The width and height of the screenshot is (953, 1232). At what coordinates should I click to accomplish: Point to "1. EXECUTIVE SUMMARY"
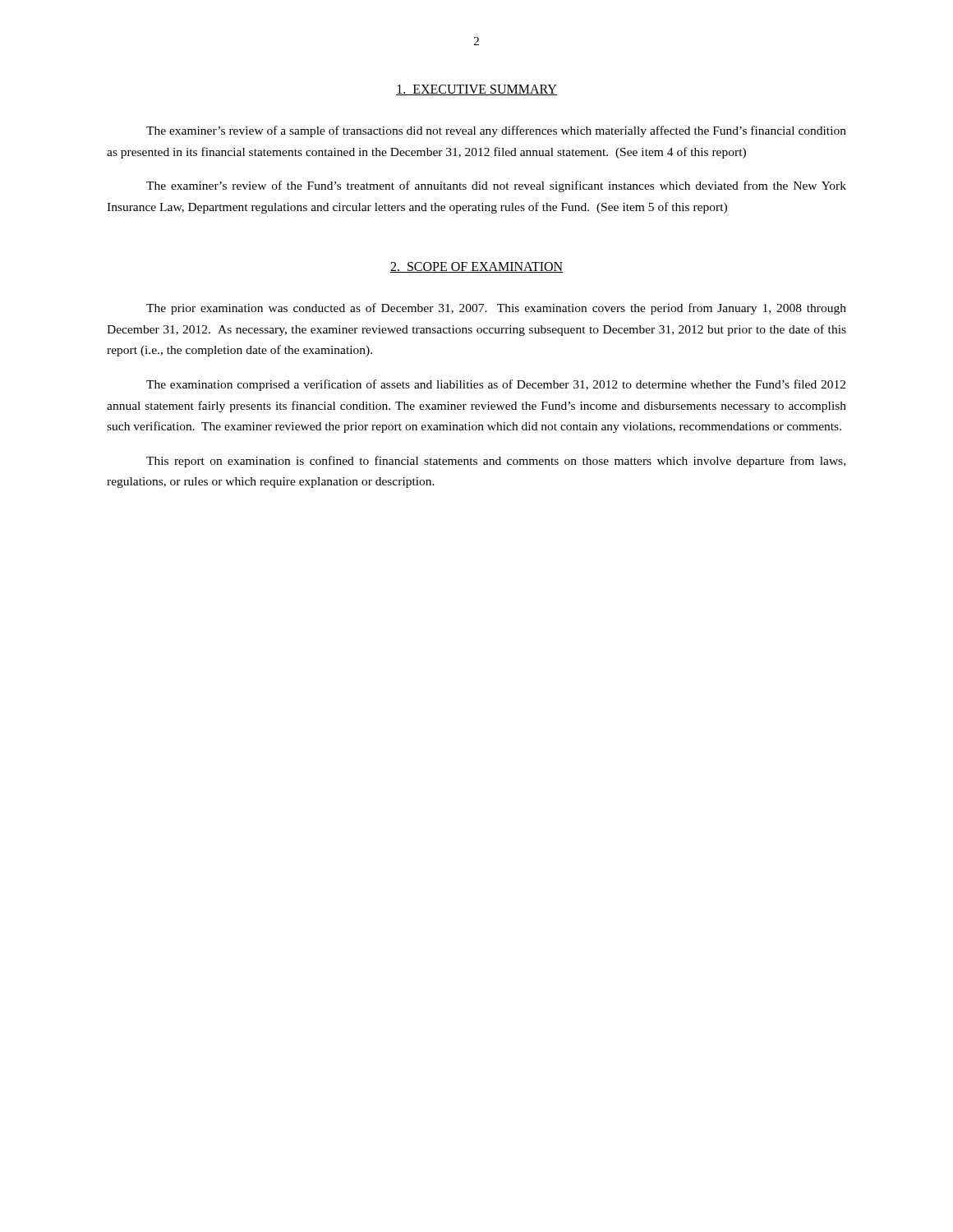[x=476, y=89]
